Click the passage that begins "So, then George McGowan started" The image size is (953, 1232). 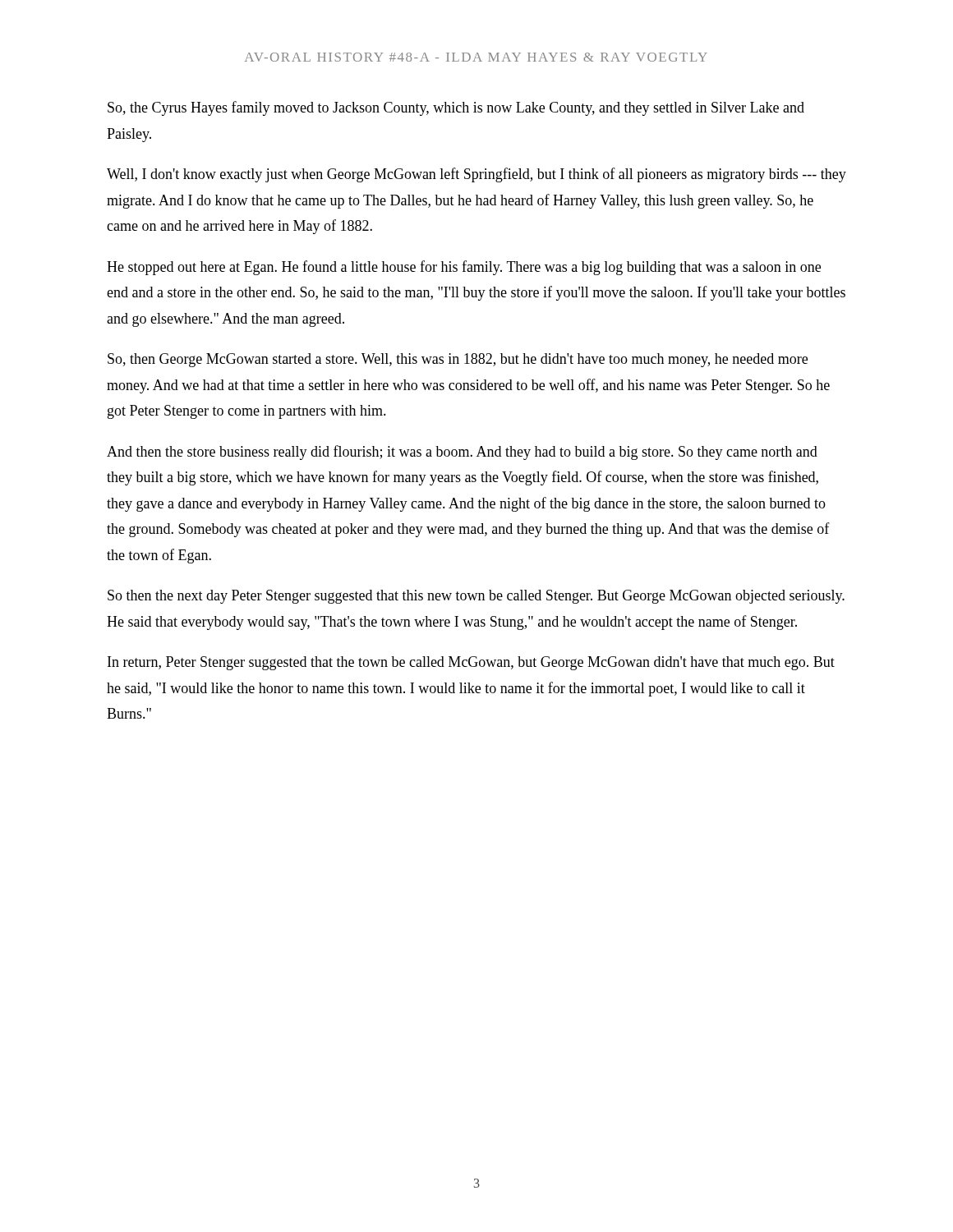468,385
